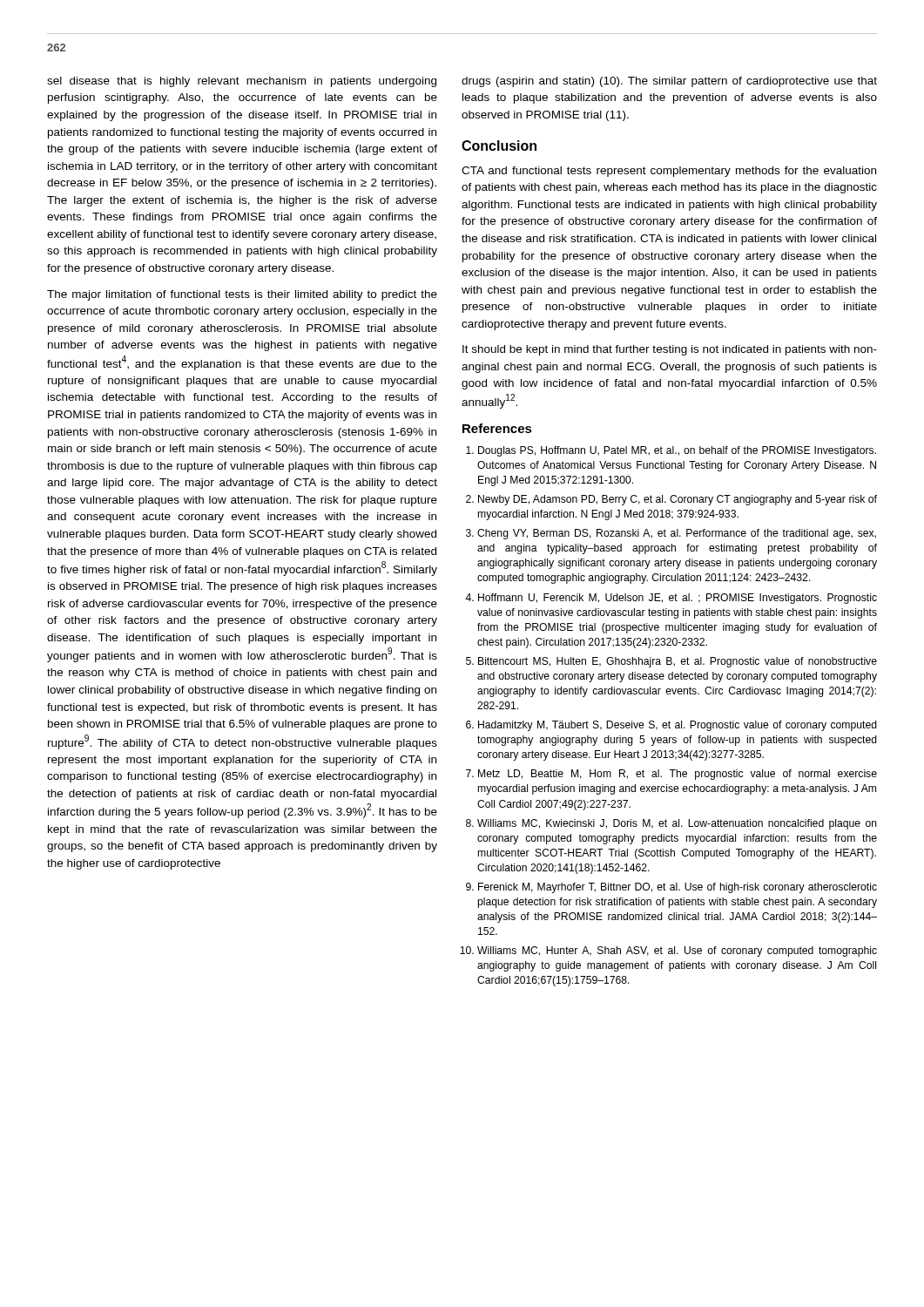Click the passage that begins "drugs (aspirin and statin) (10)."
Viewport: 924px width, 1307px height.
[669, 98]
